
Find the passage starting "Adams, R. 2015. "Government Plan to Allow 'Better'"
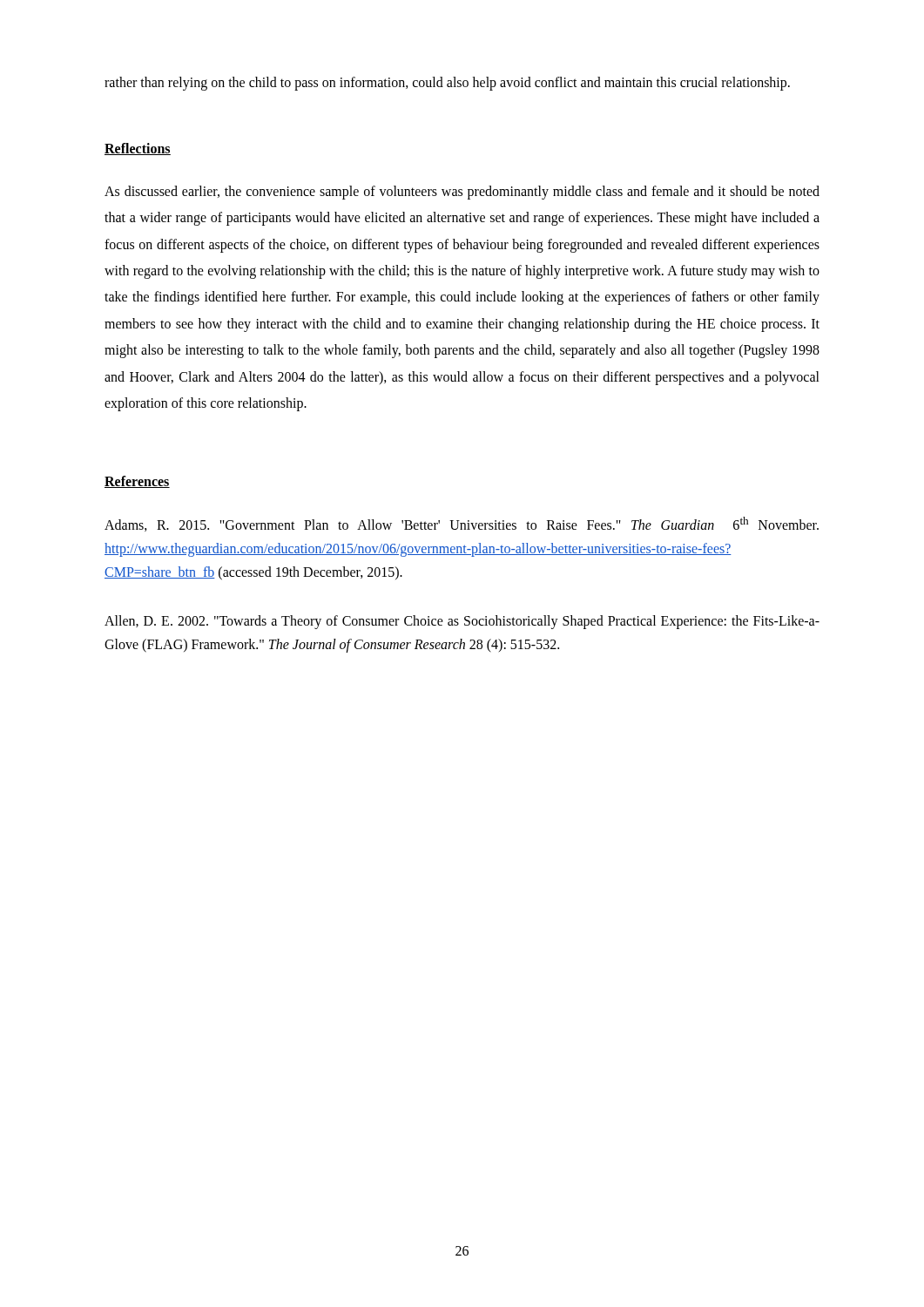462,547
